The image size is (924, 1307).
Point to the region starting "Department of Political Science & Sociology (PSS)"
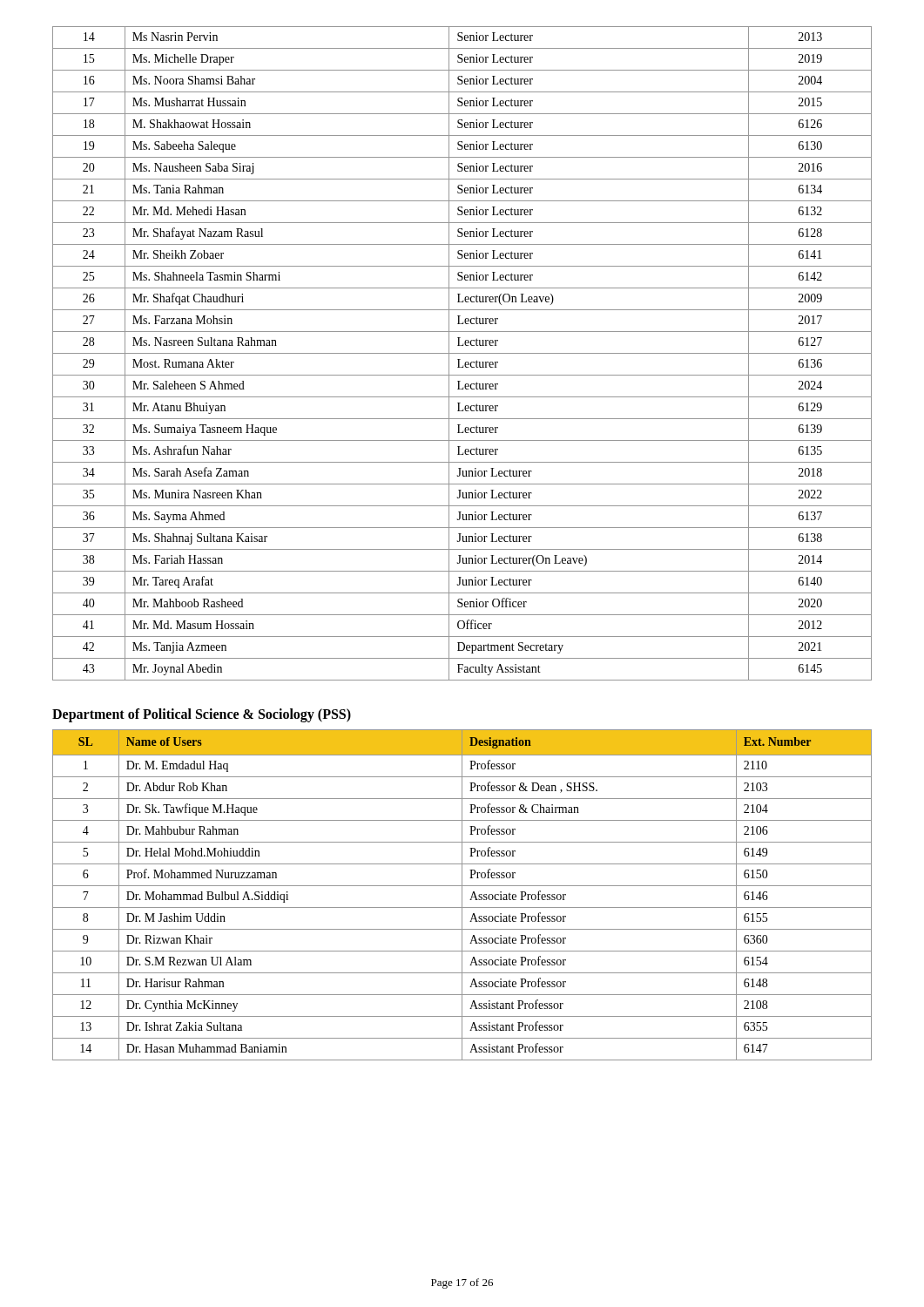click(202, 714)
